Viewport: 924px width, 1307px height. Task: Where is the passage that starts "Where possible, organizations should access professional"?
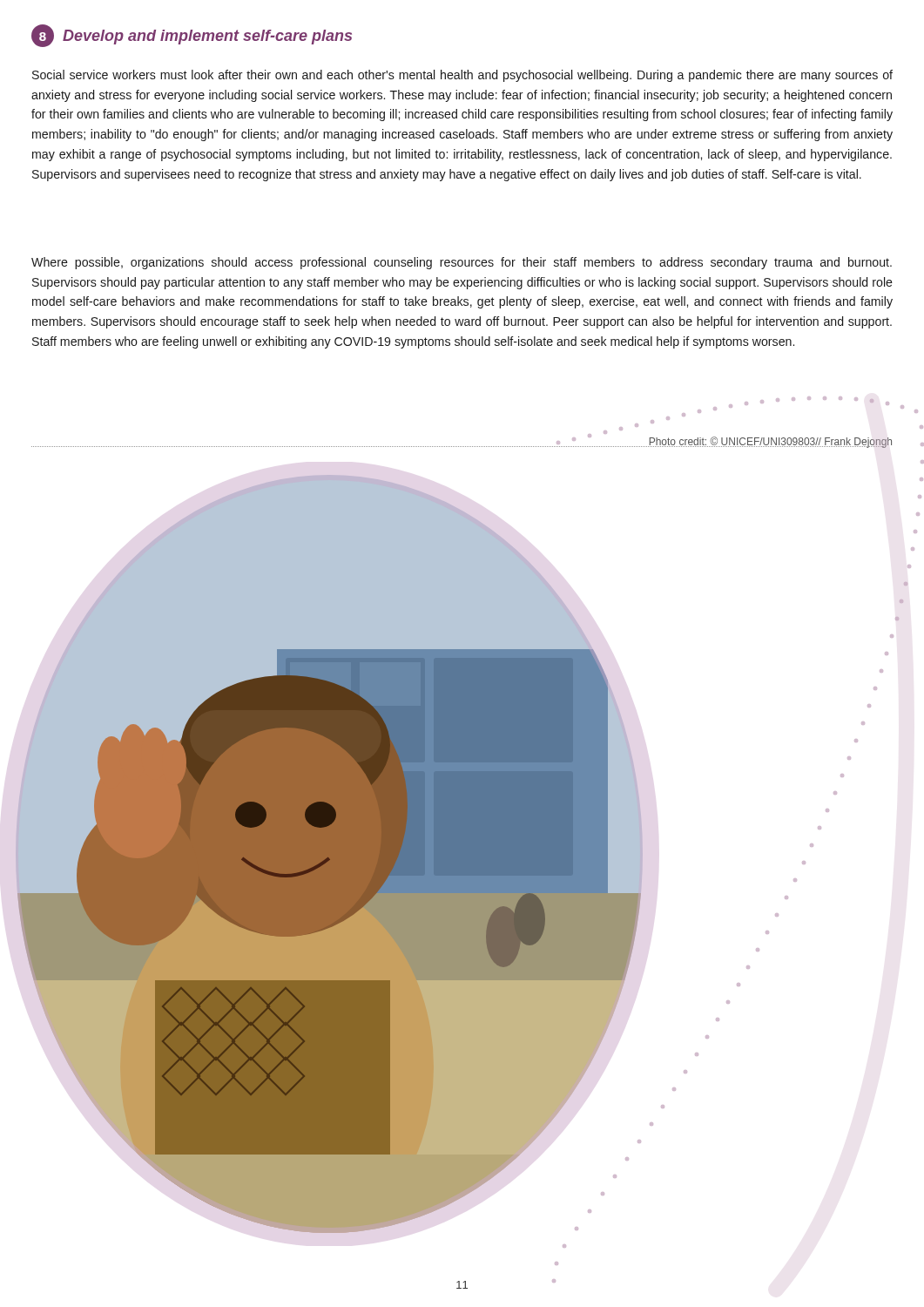462,302
